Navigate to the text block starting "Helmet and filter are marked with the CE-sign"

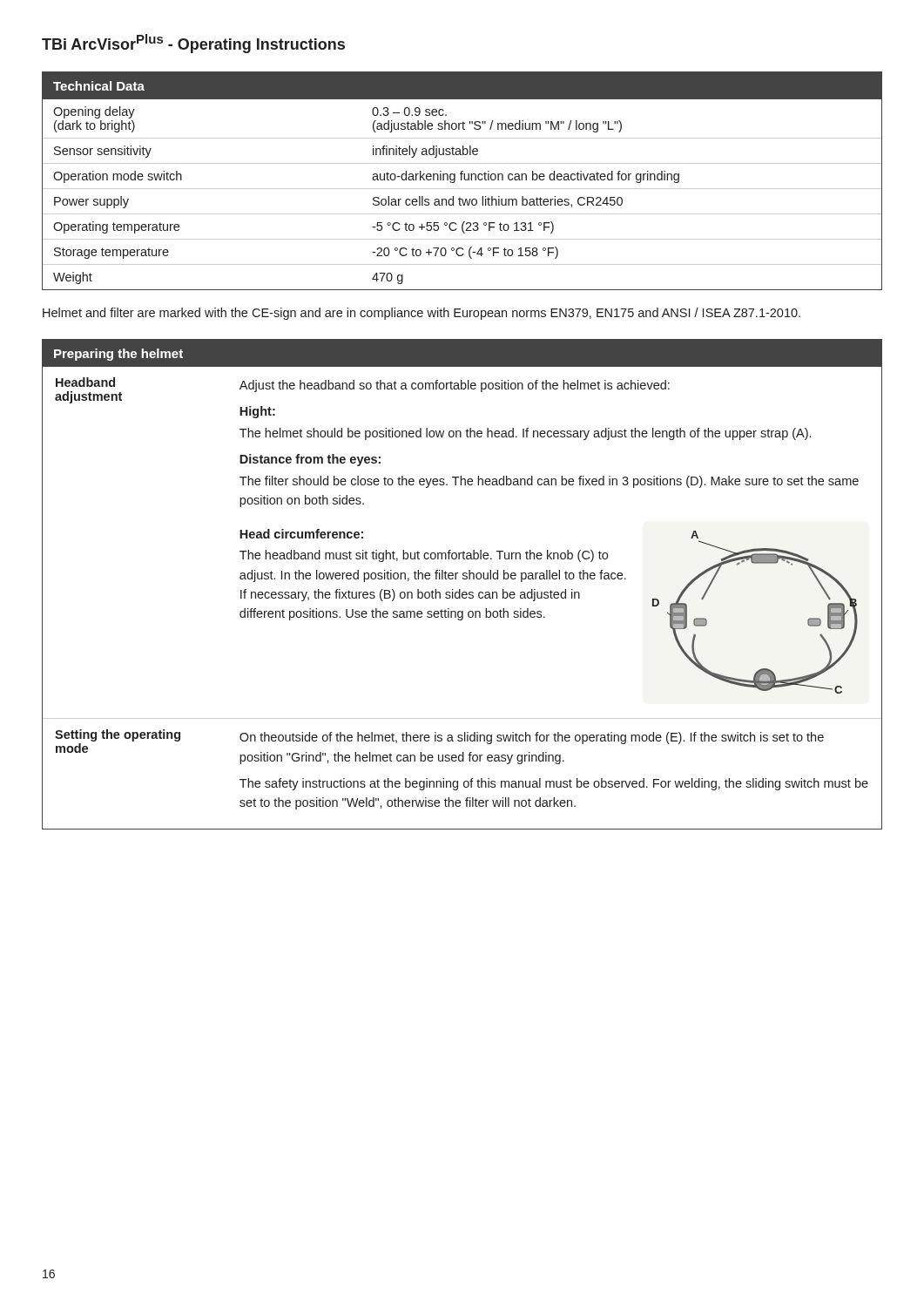pos(422,313)
